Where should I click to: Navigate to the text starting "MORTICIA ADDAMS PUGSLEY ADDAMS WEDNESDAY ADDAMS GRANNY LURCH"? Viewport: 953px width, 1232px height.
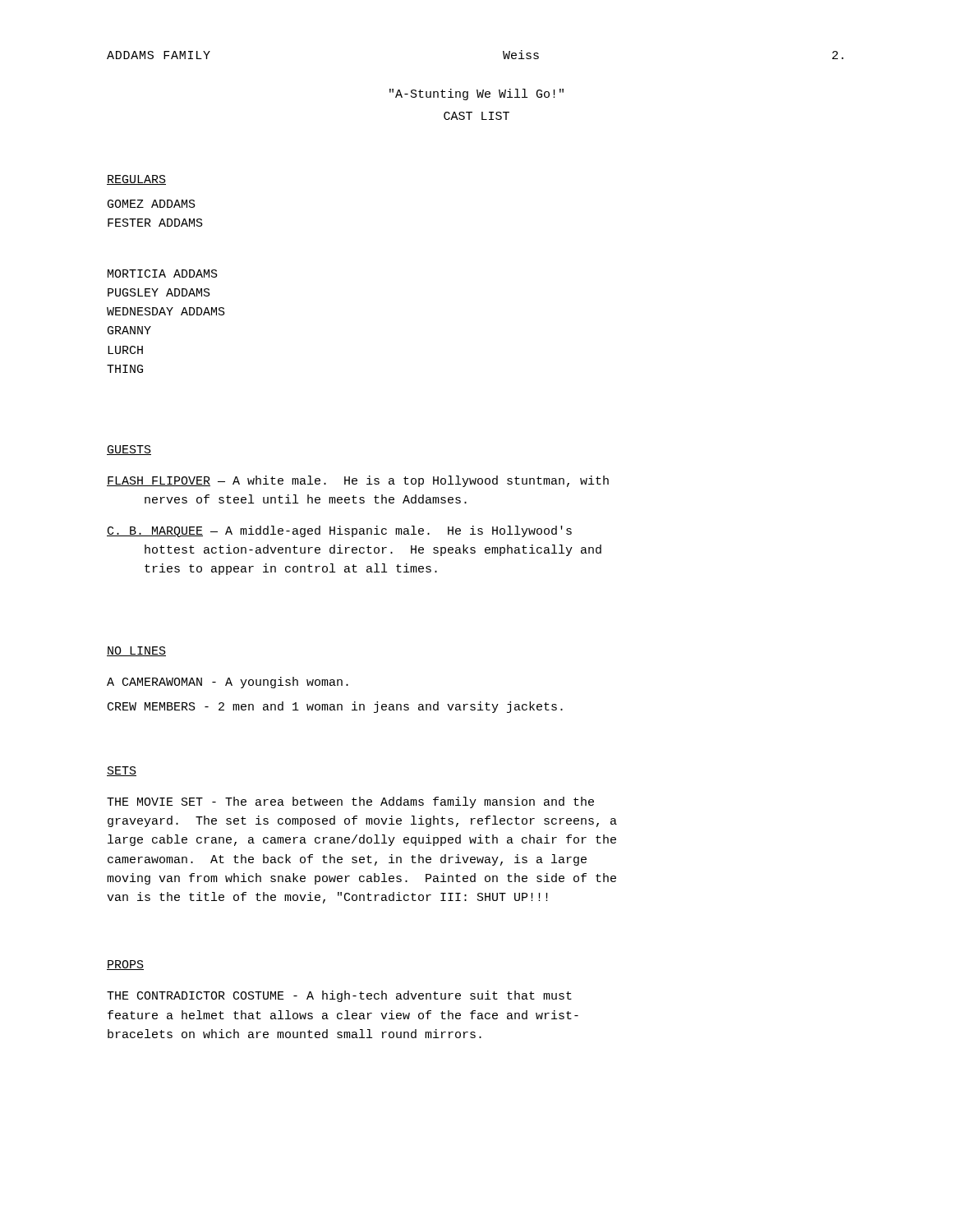166,322
